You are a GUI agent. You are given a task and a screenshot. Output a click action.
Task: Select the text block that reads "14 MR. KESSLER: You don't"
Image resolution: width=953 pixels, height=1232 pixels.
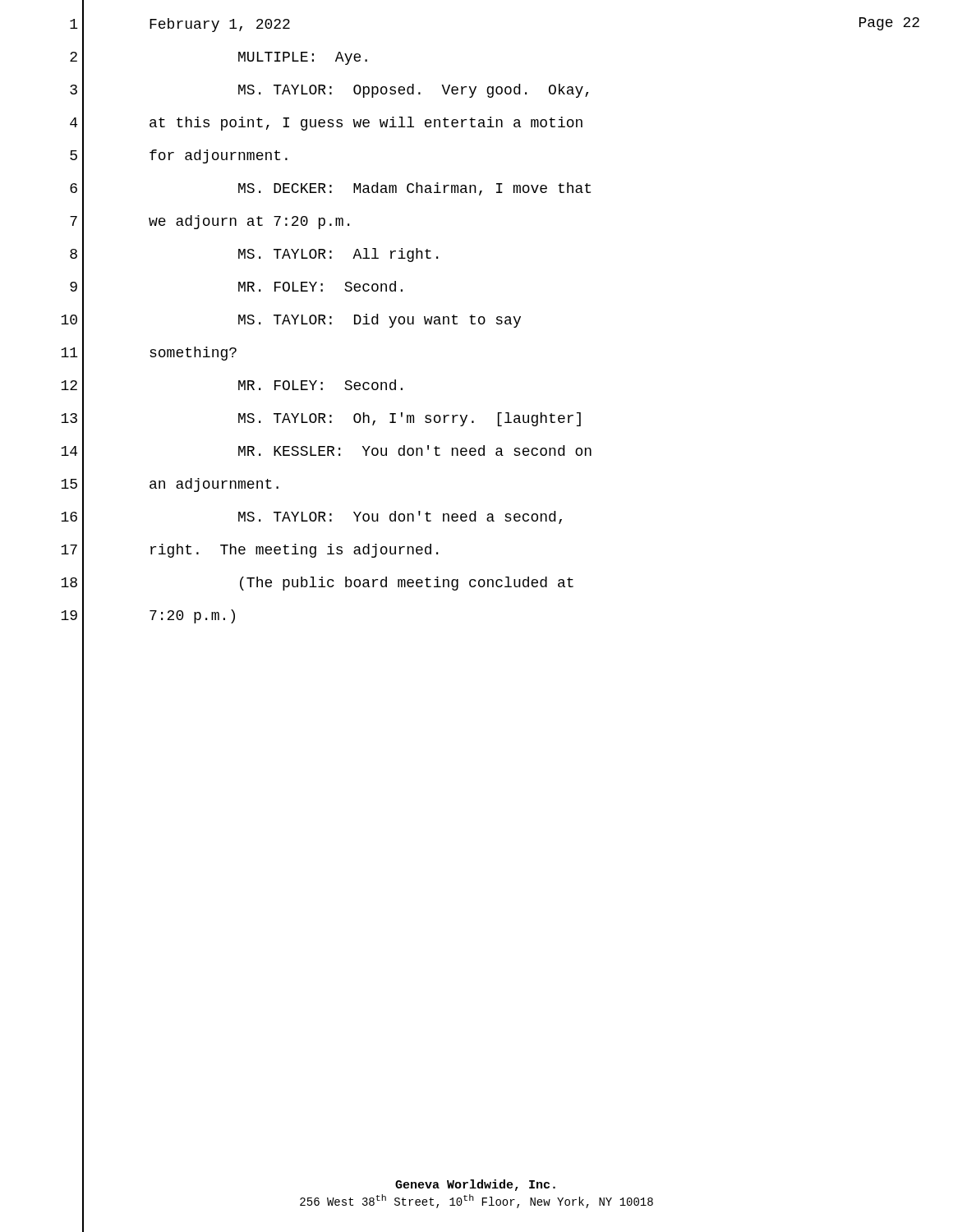click(476, 452)
